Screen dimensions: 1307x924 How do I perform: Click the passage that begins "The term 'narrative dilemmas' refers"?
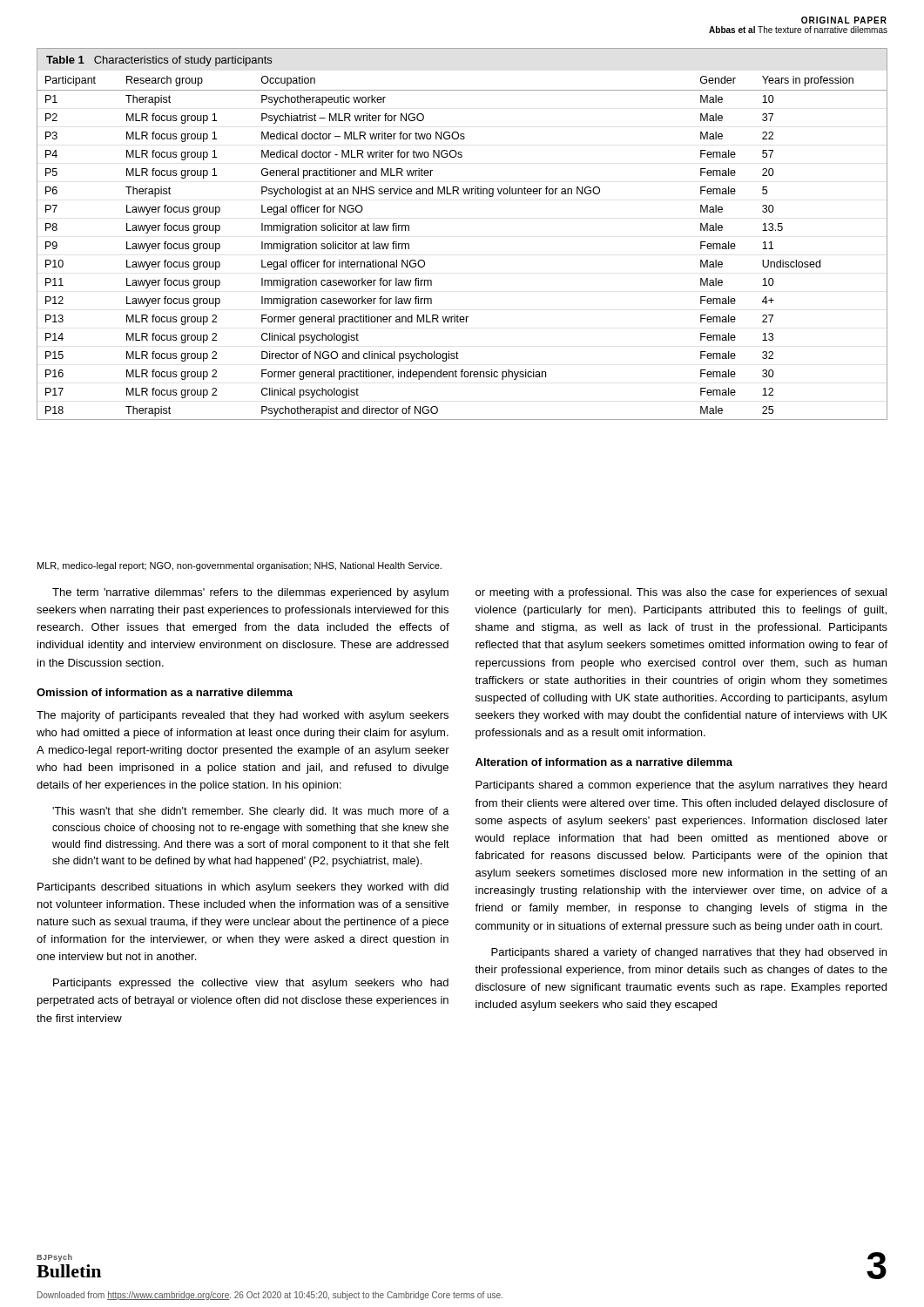tap(243, 628)
